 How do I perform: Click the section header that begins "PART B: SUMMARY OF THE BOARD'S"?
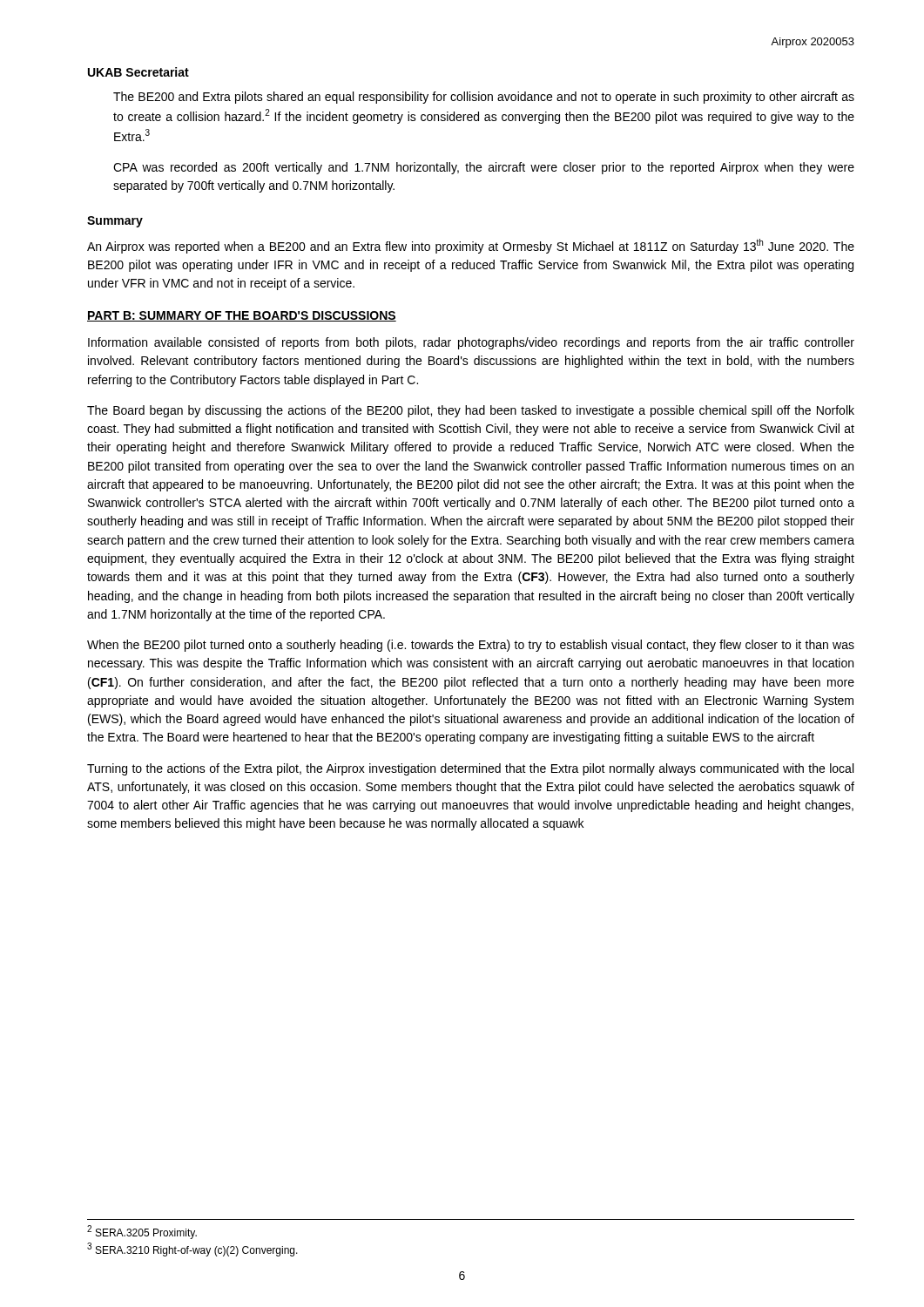[242, 316]
